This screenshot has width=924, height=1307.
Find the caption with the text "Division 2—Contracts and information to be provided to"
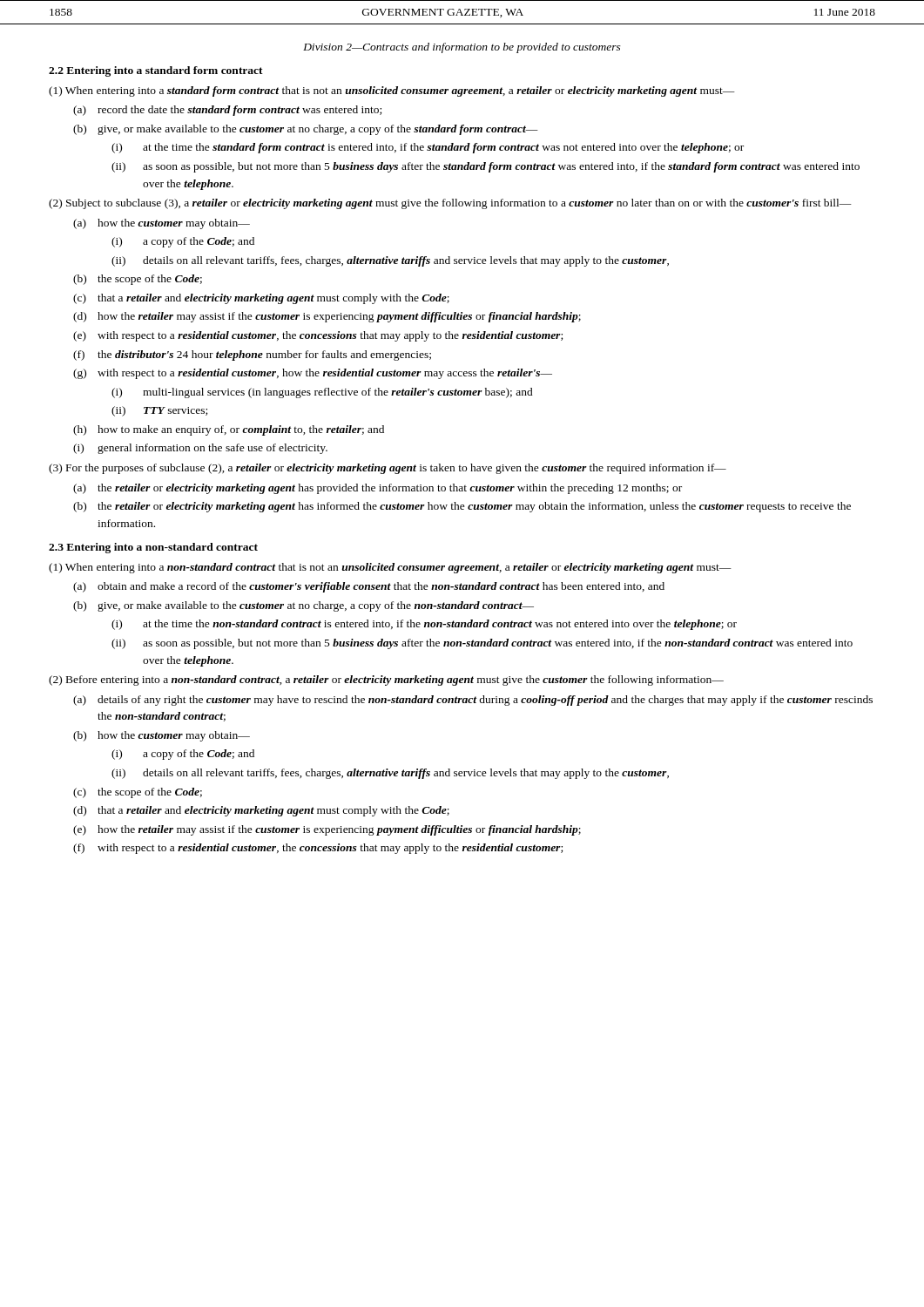[462, 46]
